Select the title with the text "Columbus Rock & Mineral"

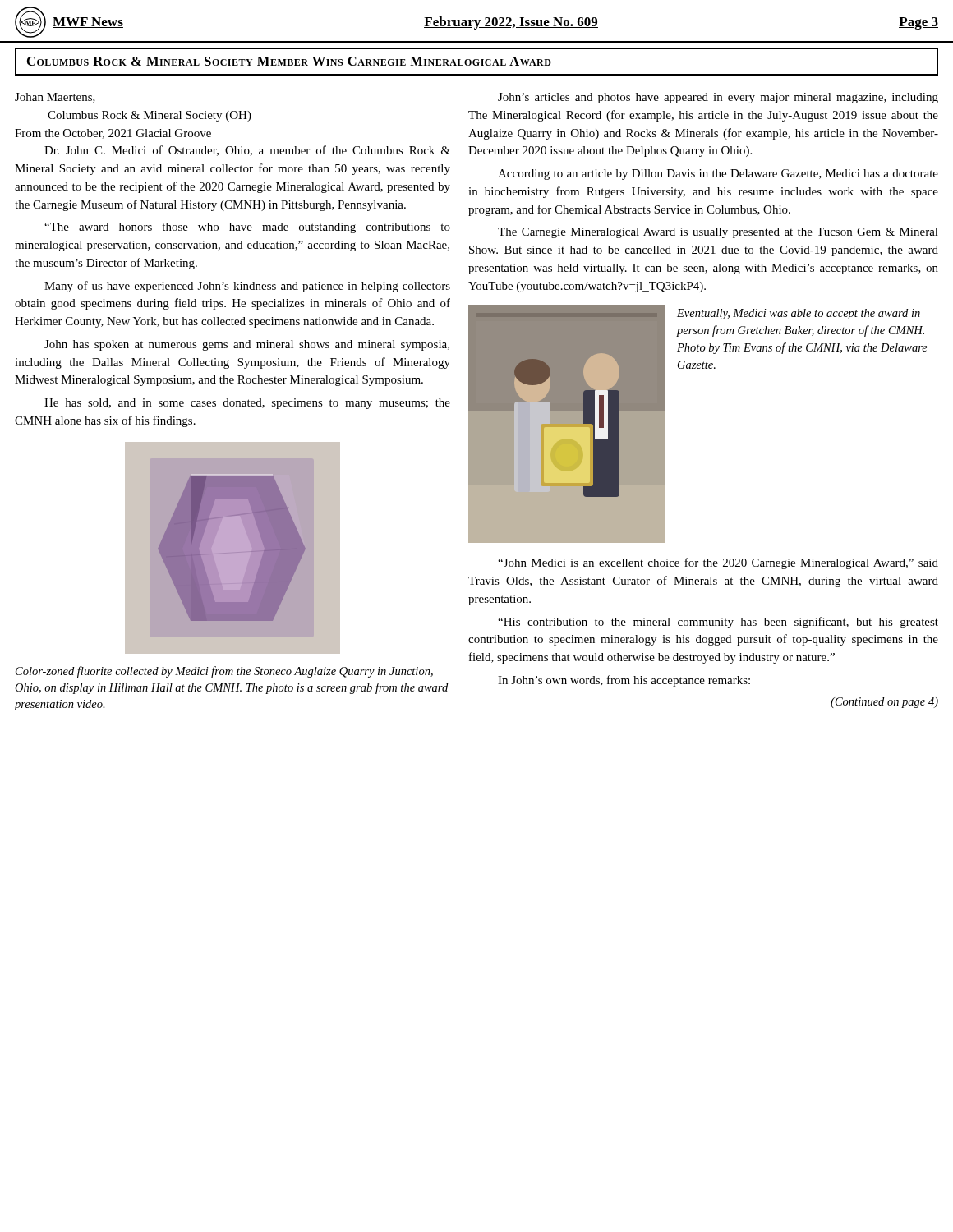point(289,61)
